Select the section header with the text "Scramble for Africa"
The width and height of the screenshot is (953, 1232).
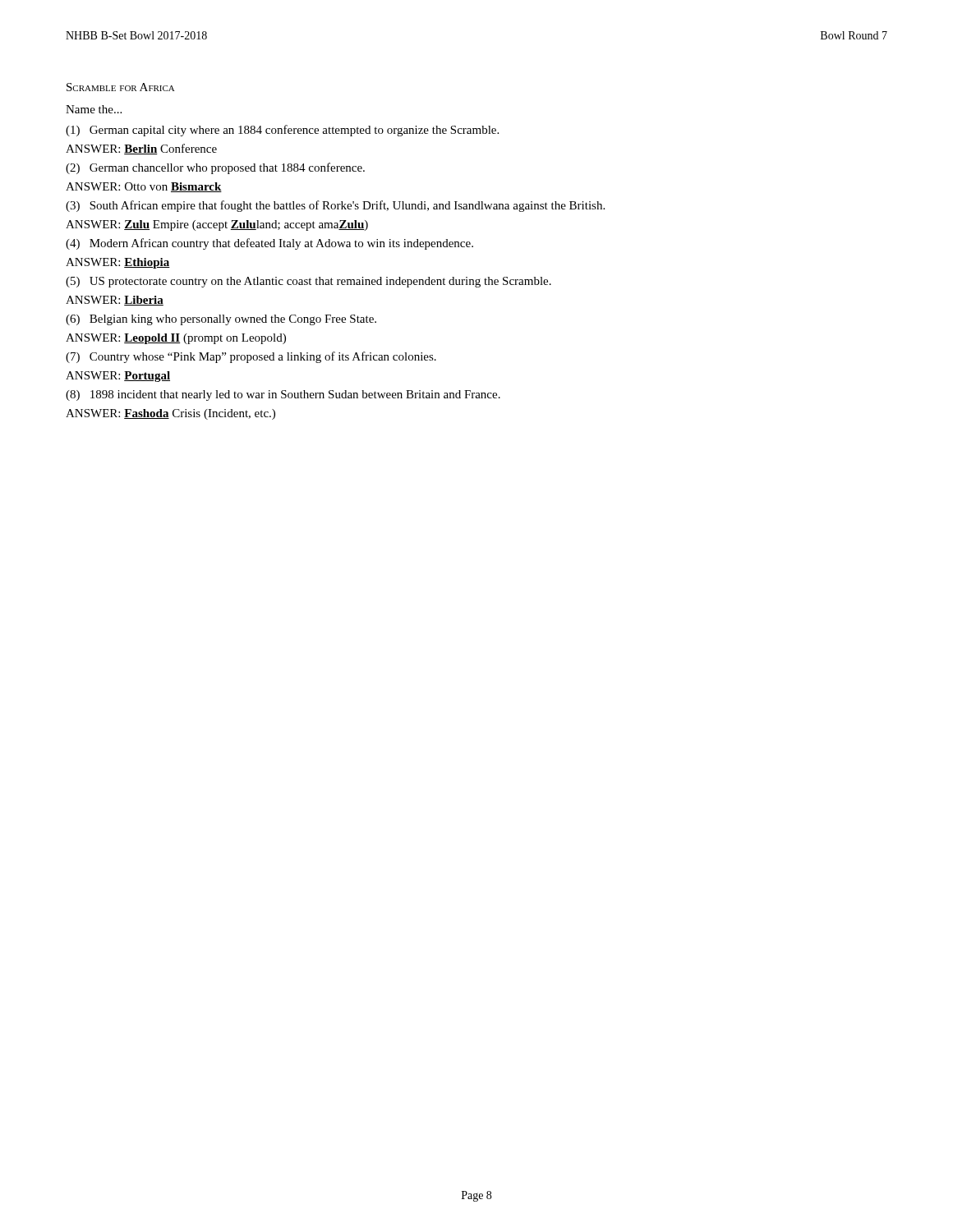[120, 87]
